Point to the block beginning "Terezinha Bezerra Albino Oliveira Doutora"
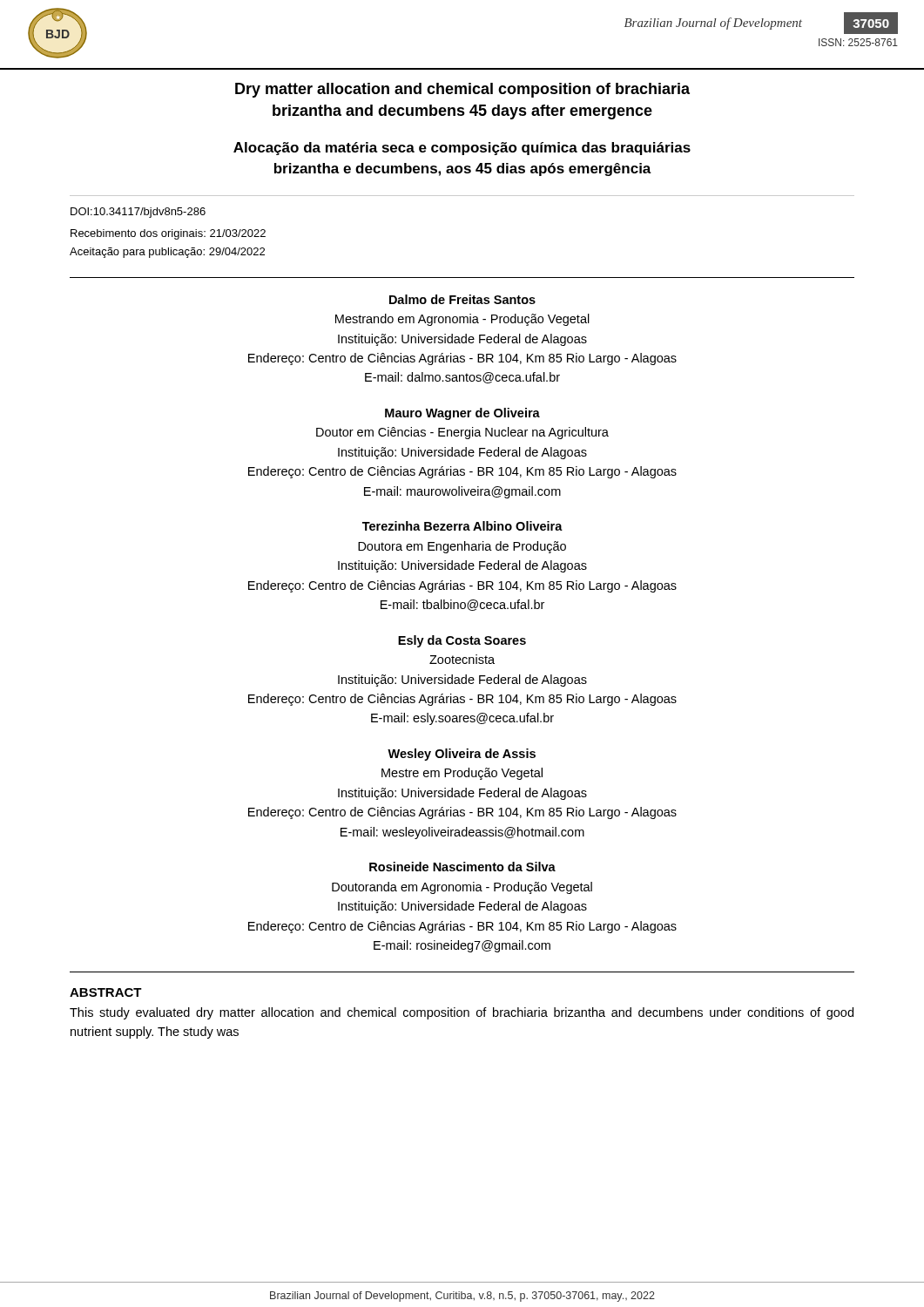 tap(462, 564)
